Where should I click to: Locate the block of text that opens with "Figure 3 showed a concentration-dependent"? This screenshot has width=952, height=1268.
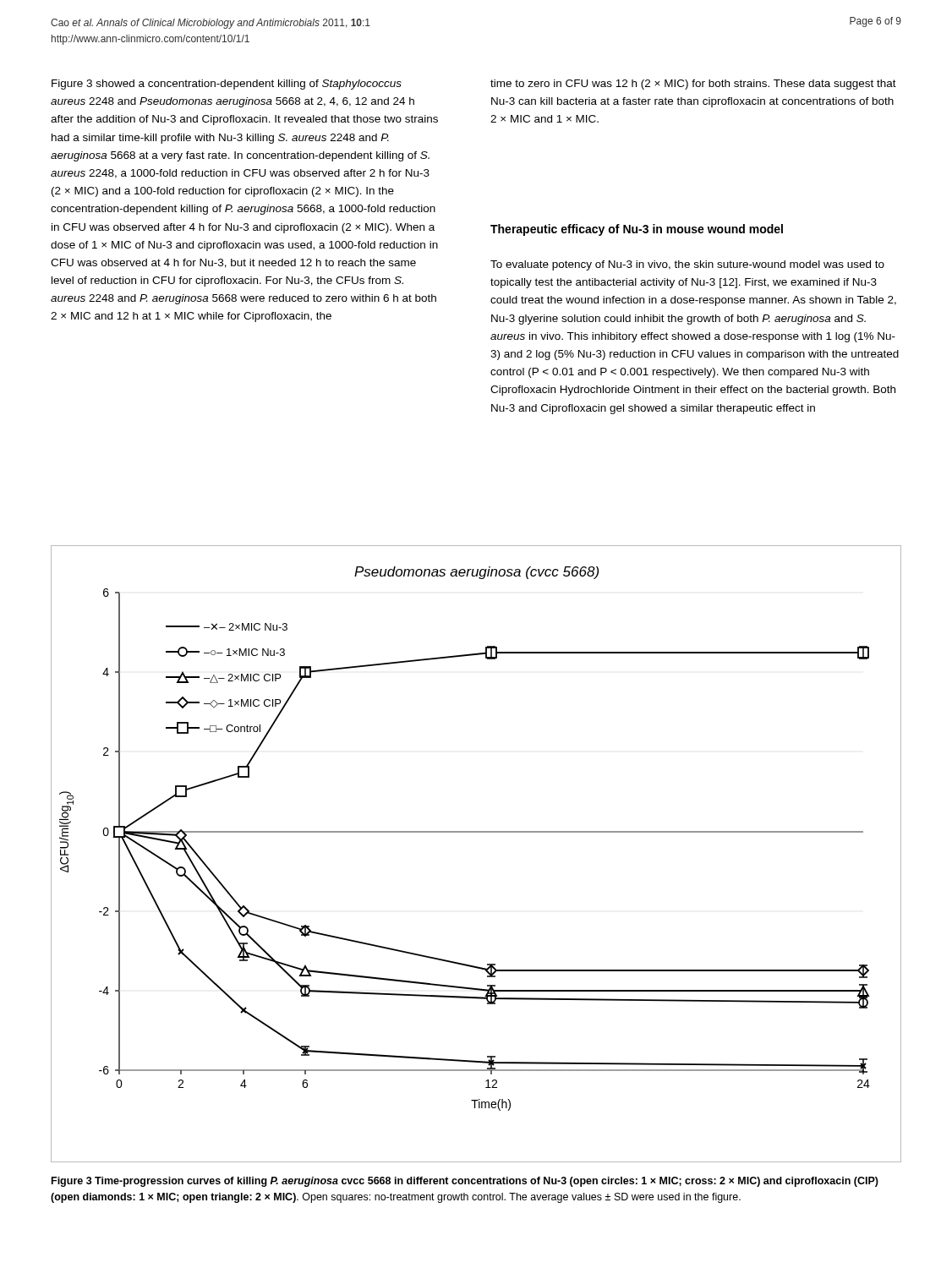point(245,200)
